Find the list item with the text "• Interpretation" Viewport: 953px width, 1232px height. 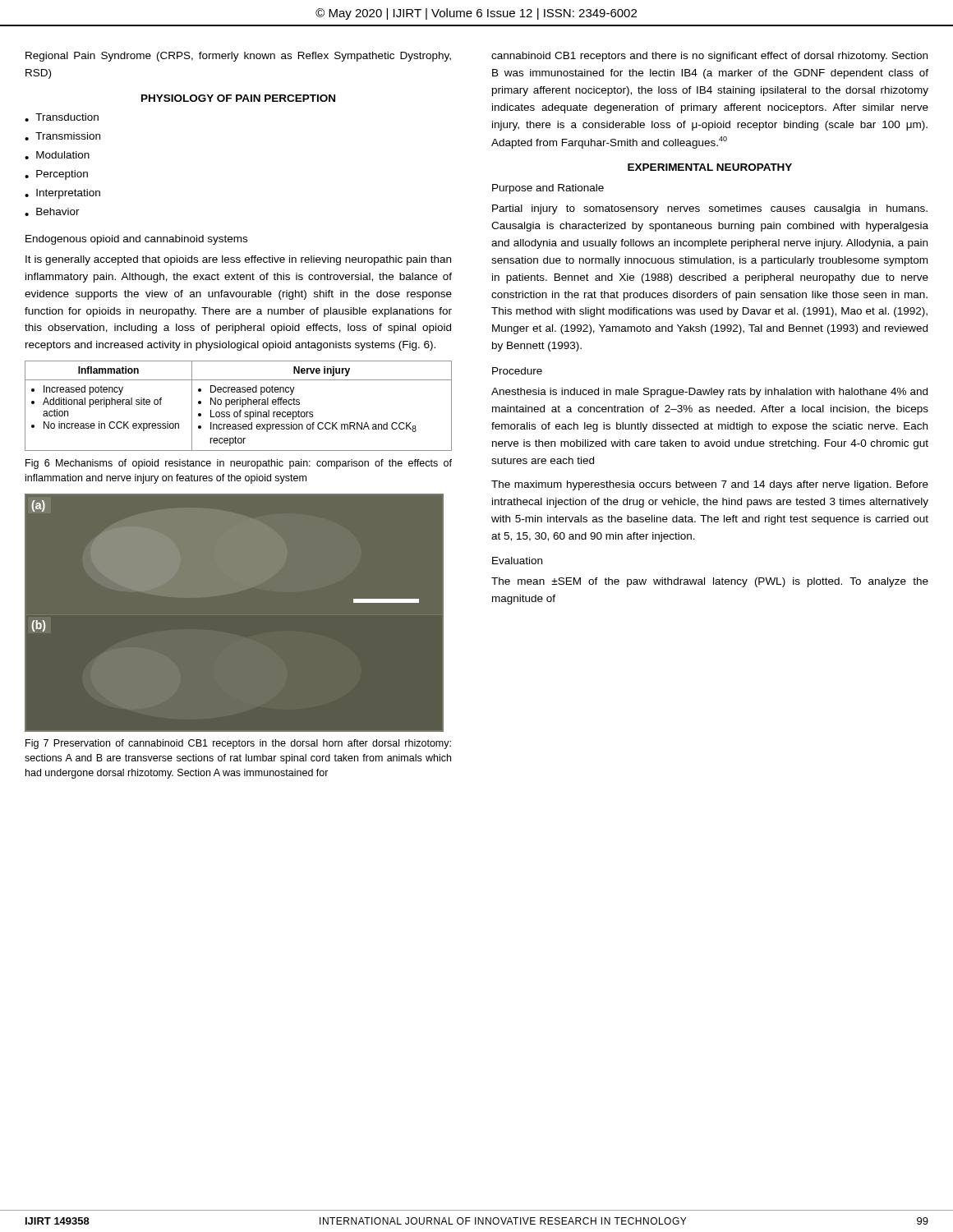[63, 195]
